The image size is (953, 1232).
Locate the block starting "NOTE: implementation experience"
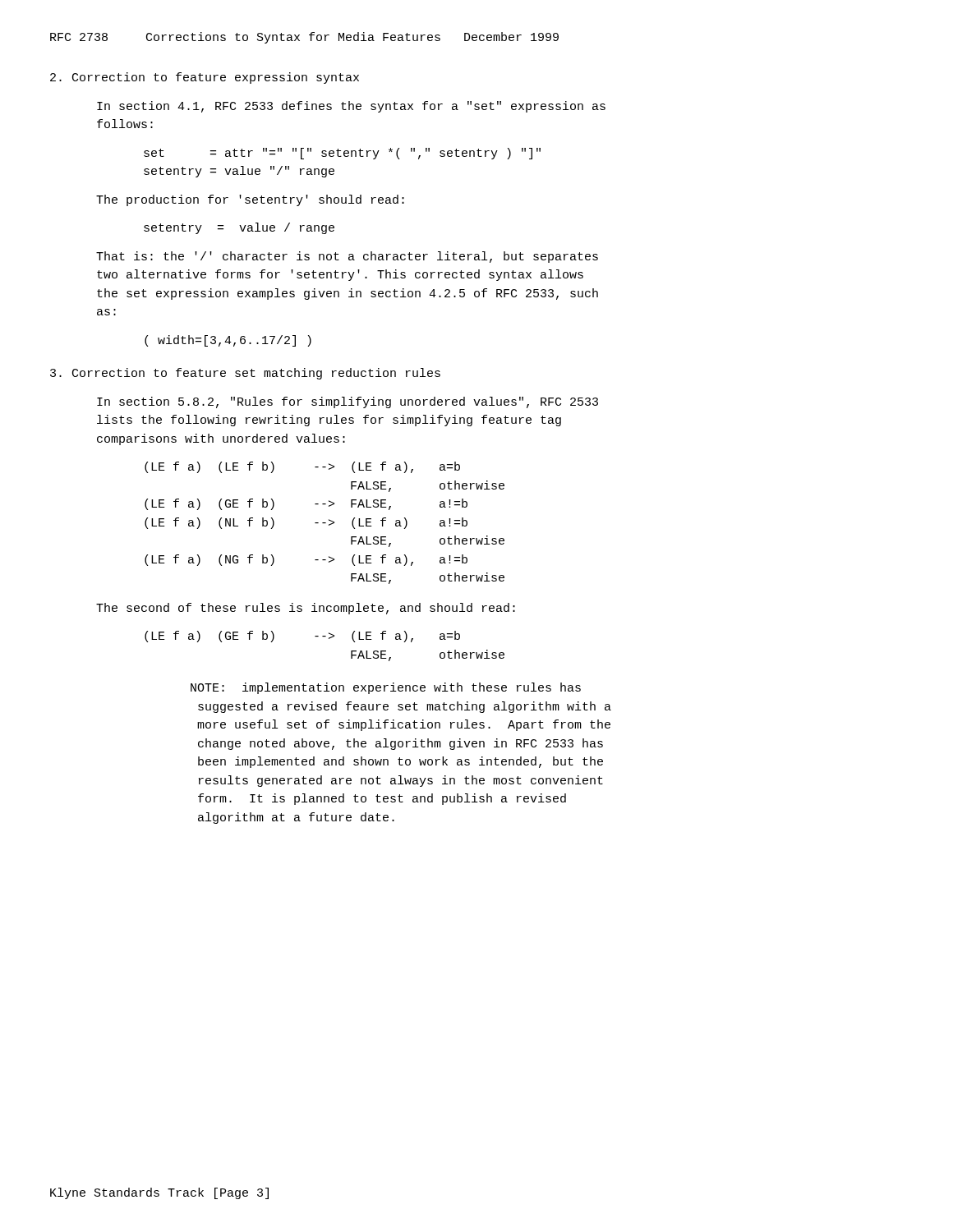coord(401,753)
